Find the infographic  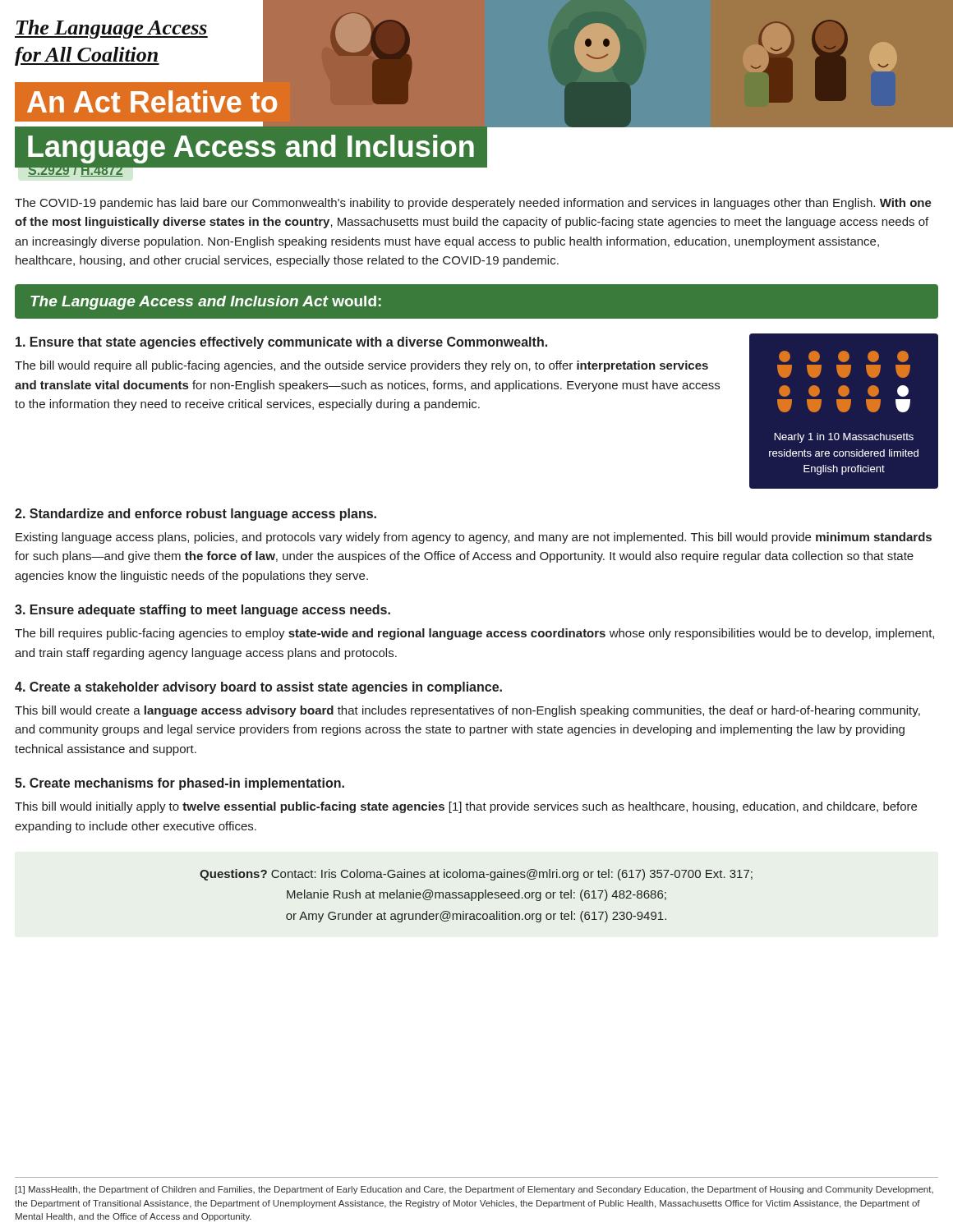[x=844, y=411]
